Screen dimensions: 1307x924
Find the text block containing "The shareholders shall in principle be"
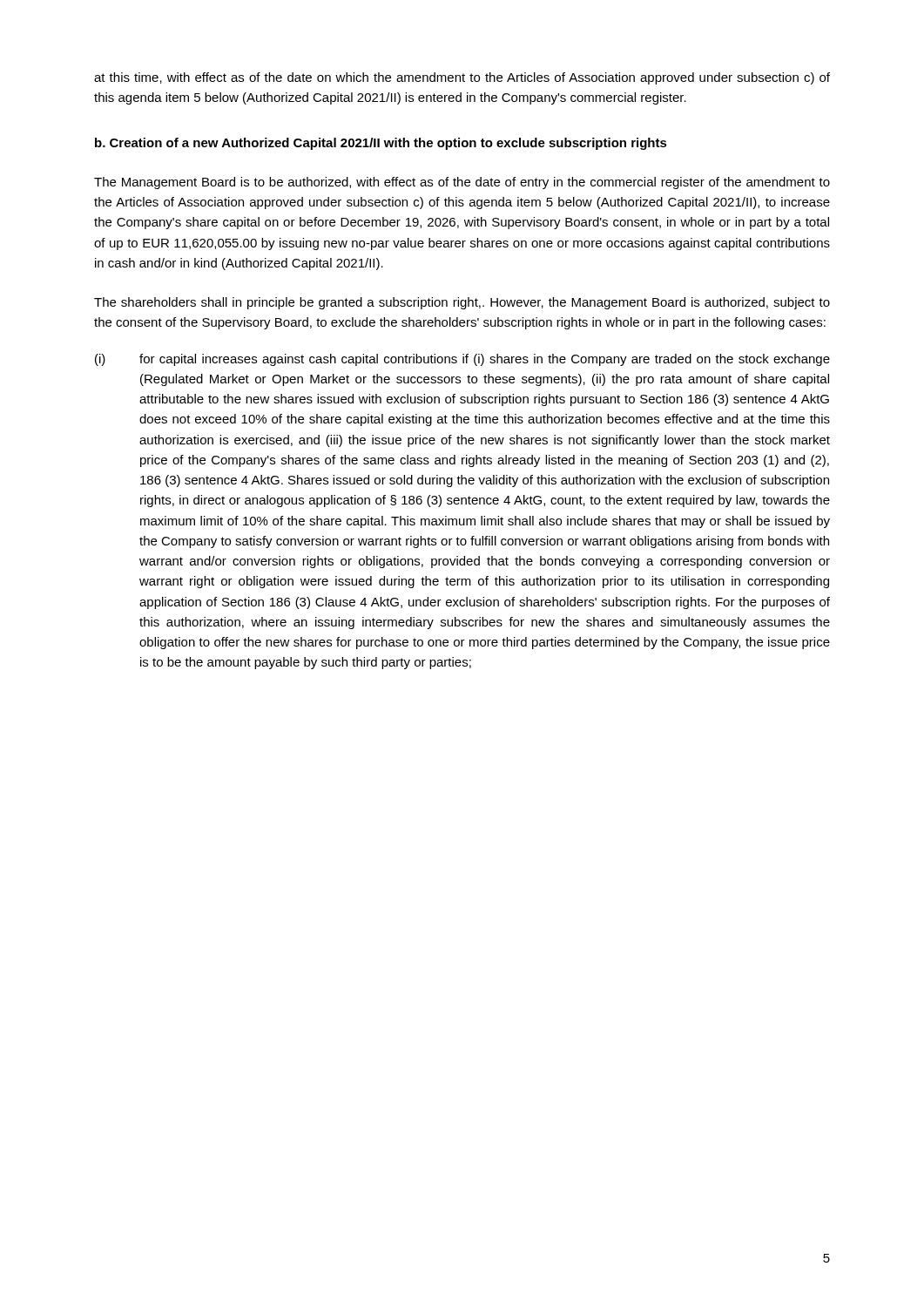pyautogui.click(x=462, y=312)
